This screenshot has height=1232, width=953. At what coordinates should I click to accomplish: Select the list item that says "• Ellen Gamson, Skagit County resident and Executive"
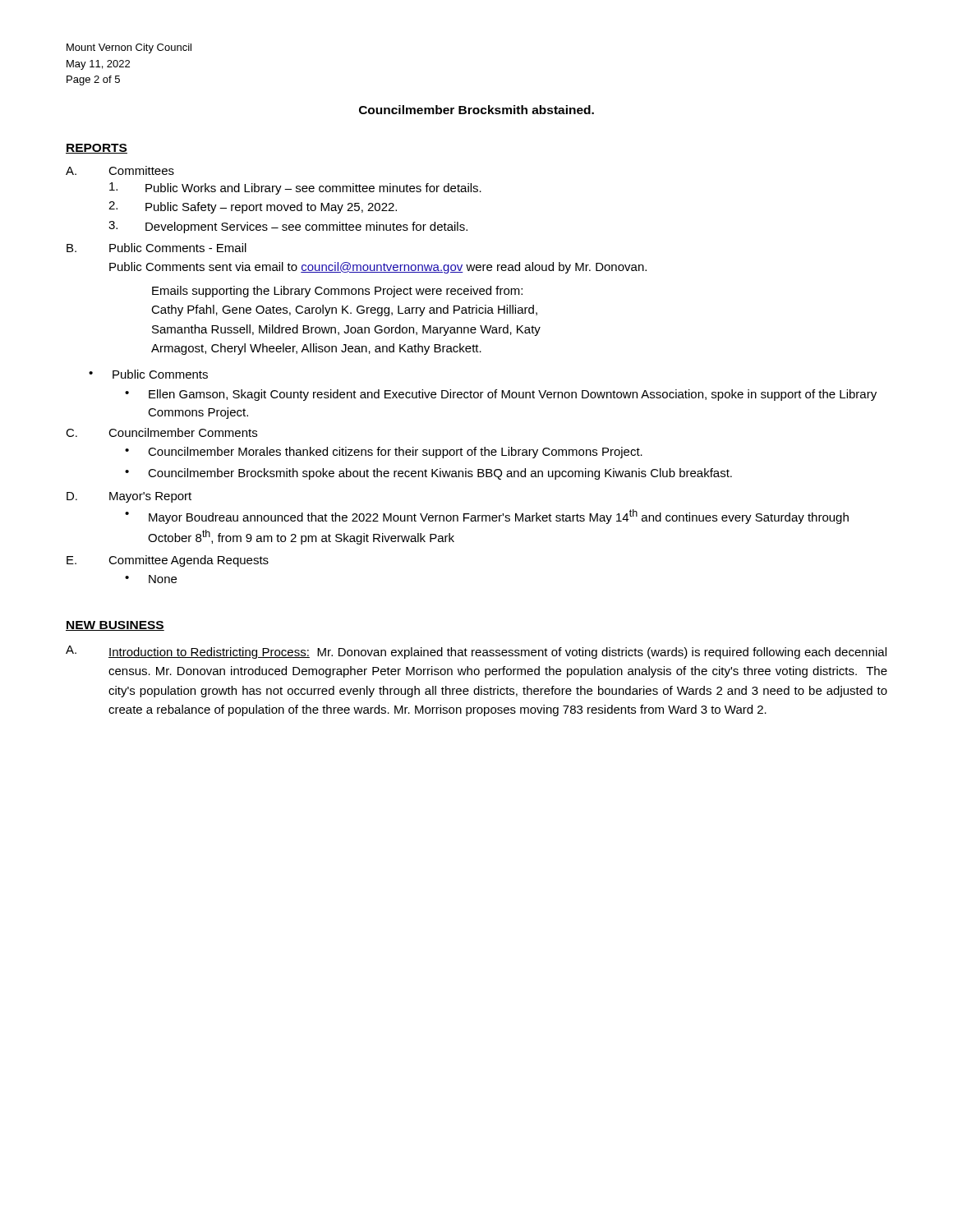(506, 403)
